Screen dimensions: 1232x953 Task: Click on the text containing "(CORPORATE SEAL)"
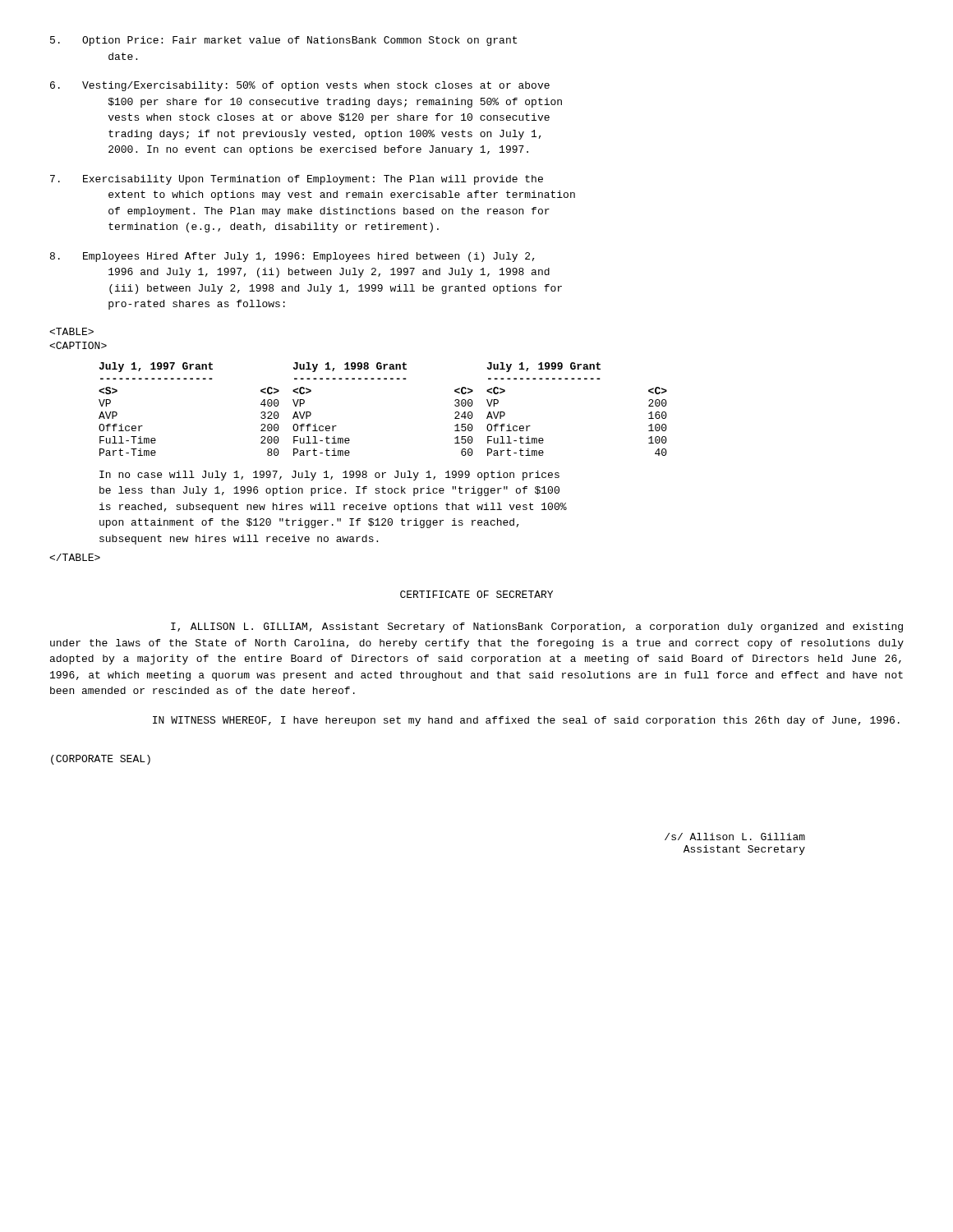[x=101, y=759]
